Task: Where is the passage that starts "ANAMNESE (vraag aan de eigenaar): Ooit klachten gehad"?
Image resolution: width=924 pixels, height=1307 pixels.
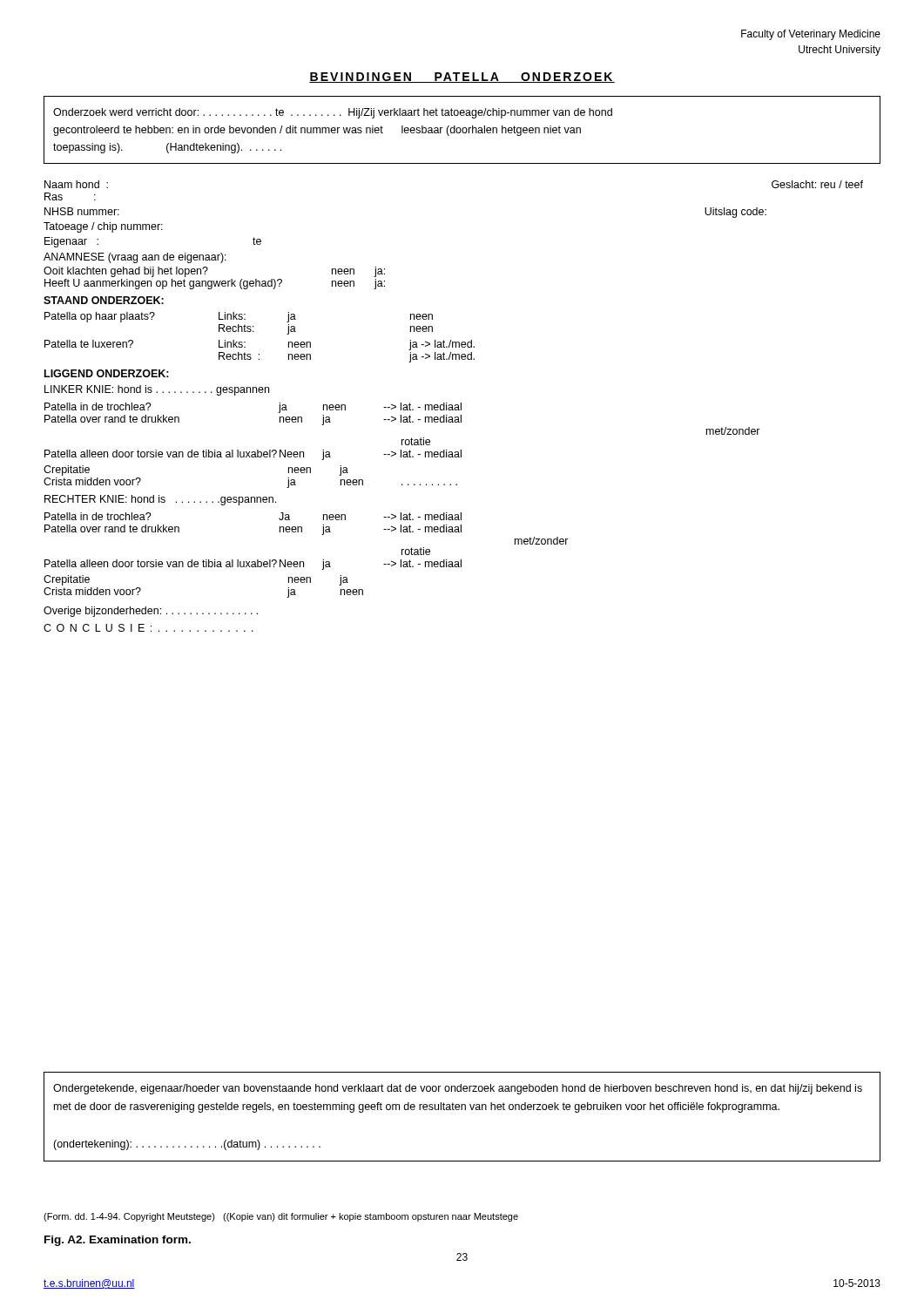Action: pyautogui.click(x=135, y=258)
